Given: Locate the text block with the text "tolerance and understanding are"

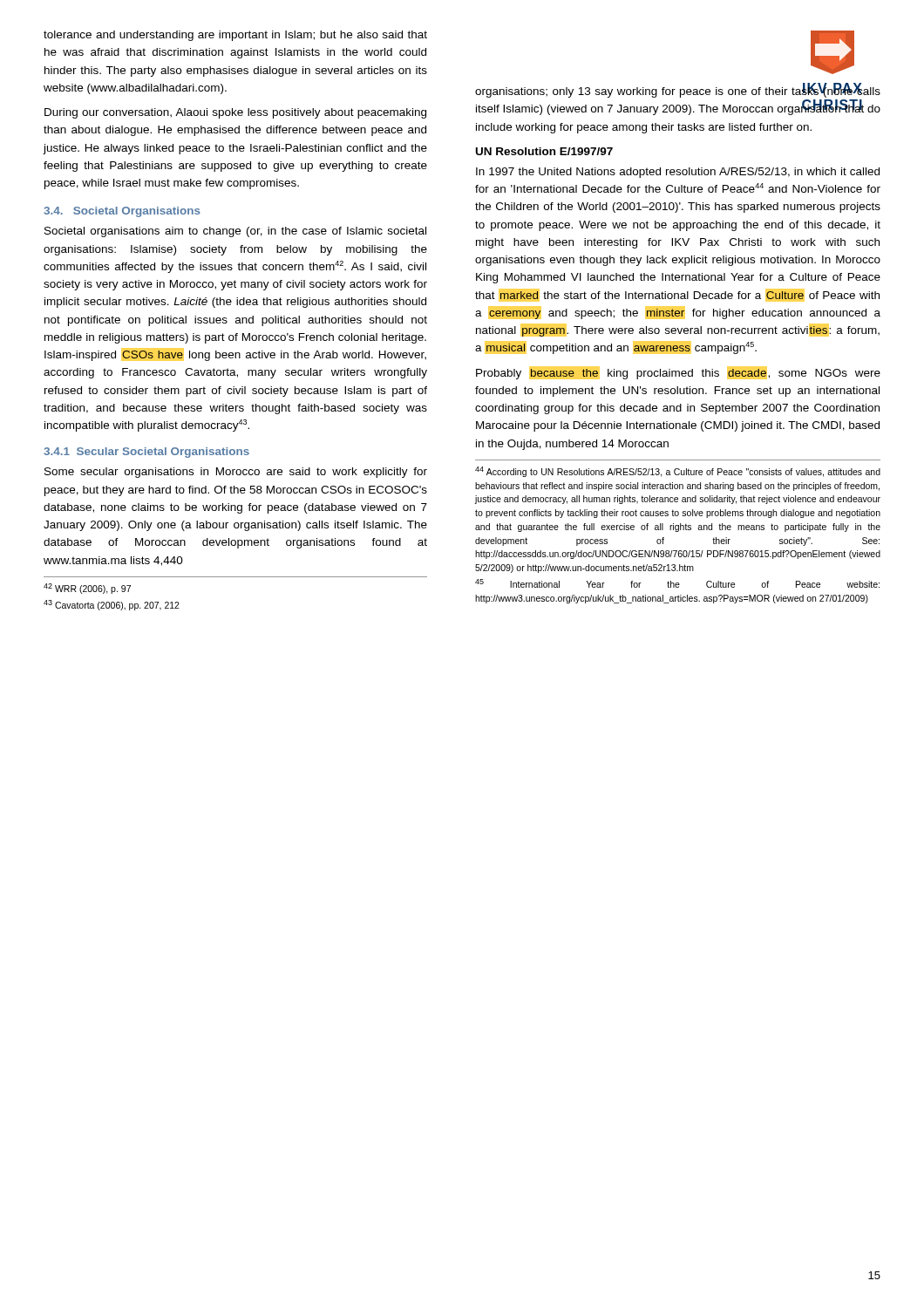Looking at the screenshot, I should pyautogui.click(x=235, y=109).
